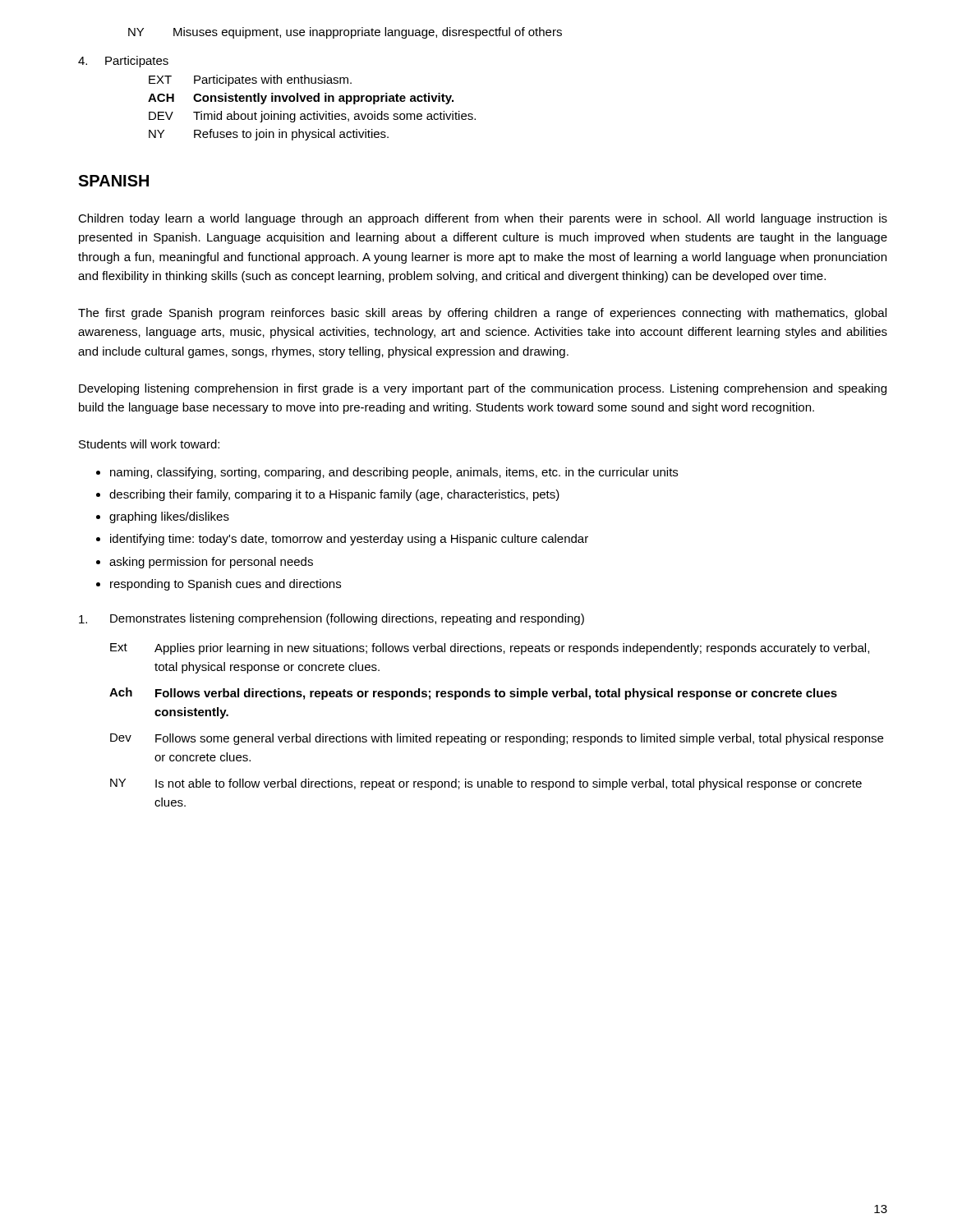Locate the list item containing "Demonstrates listening comprehension (following"
The height and width of the screenshot is (1232, 953).
pyautogui.click(x=331, y=619)
